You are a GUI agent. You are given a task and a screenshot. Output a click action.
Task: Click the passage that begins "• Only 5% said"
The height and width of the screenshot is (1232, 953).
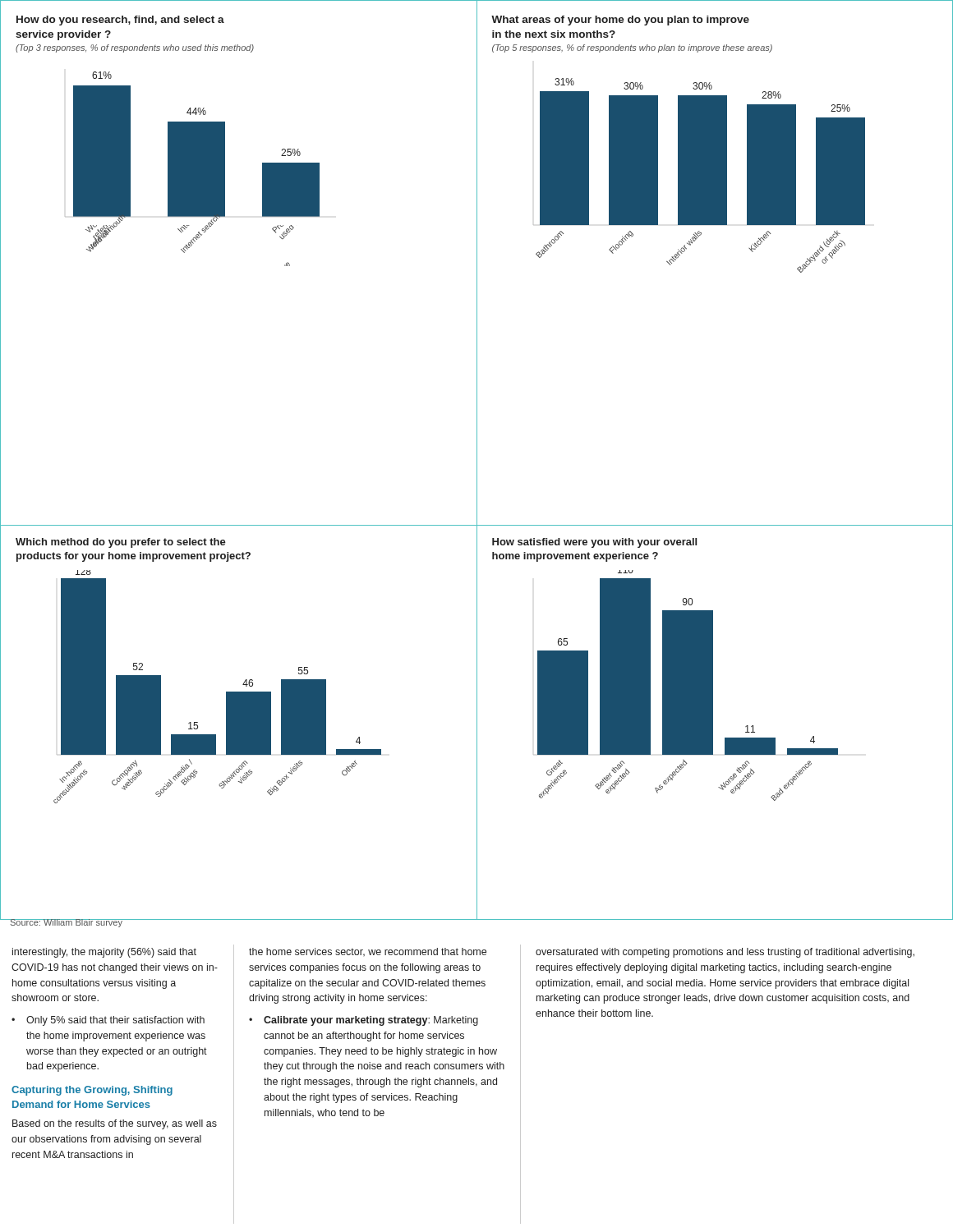click(115, 1044)
